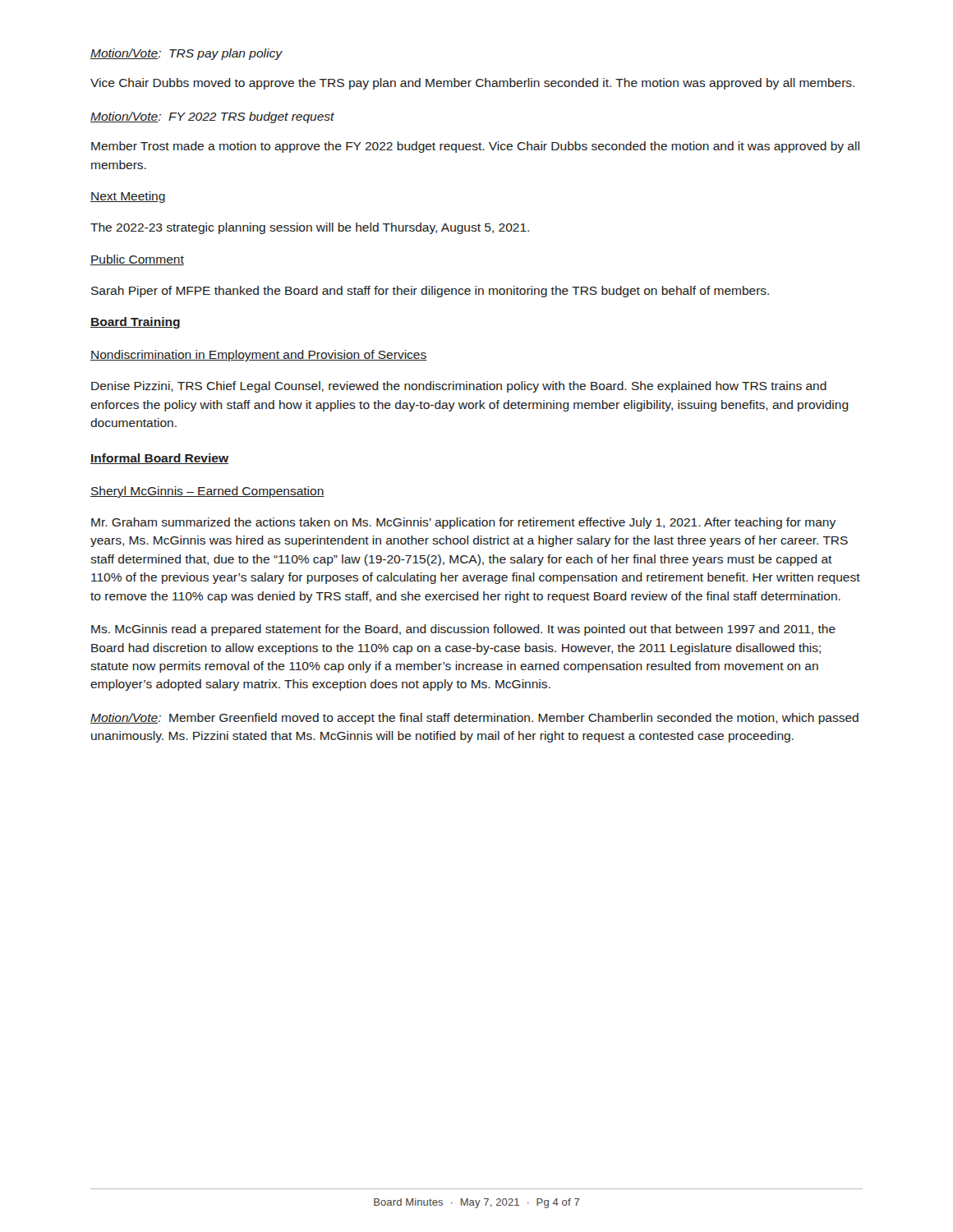Locate the region starting "Next Meeting"
Screen dimensions: 1232x953
click(x=128, y=197)
